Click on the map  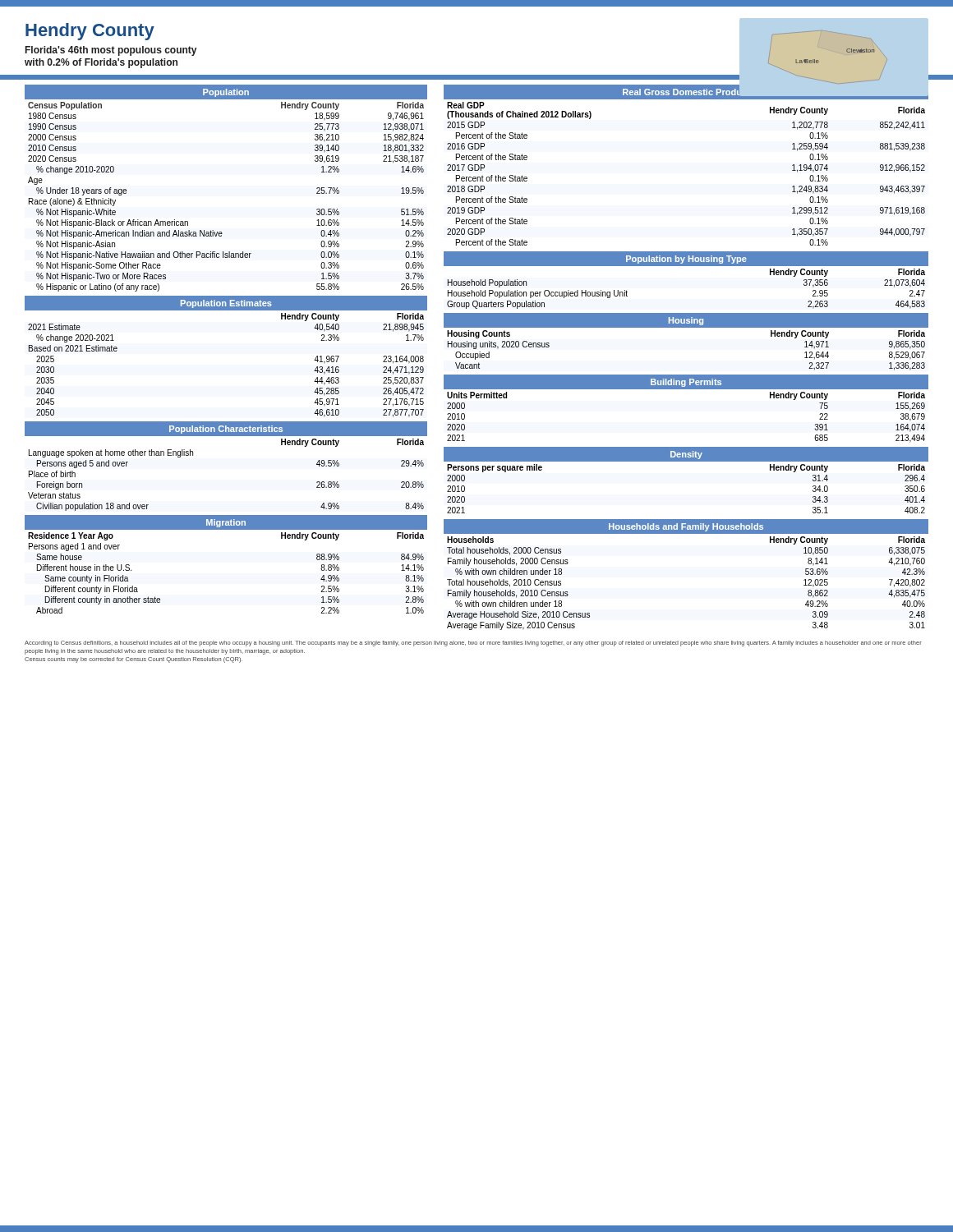tap(834, 57)
